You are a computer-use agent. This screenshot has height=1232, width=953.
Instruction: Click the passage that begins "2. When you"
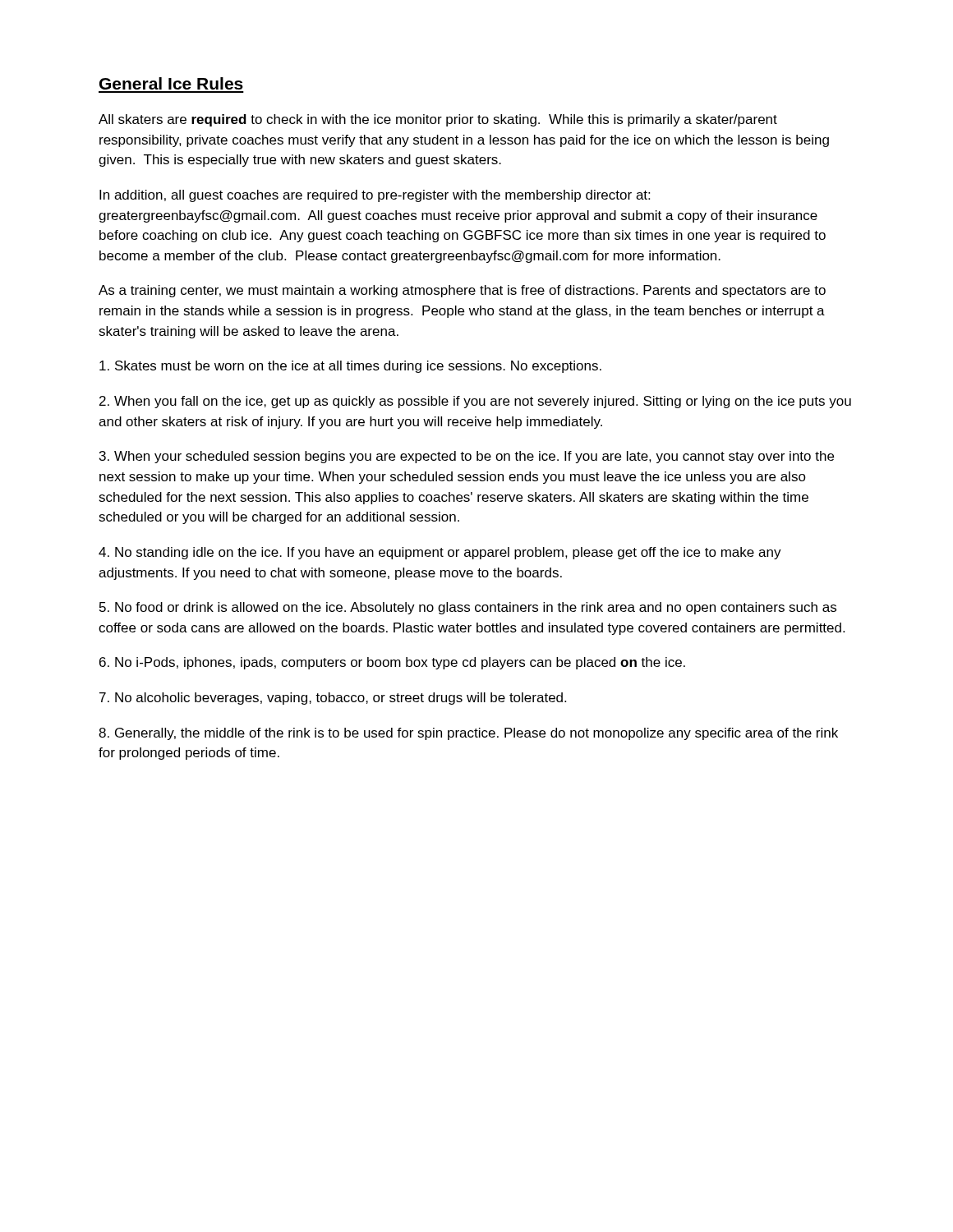(x=475, y=411)
